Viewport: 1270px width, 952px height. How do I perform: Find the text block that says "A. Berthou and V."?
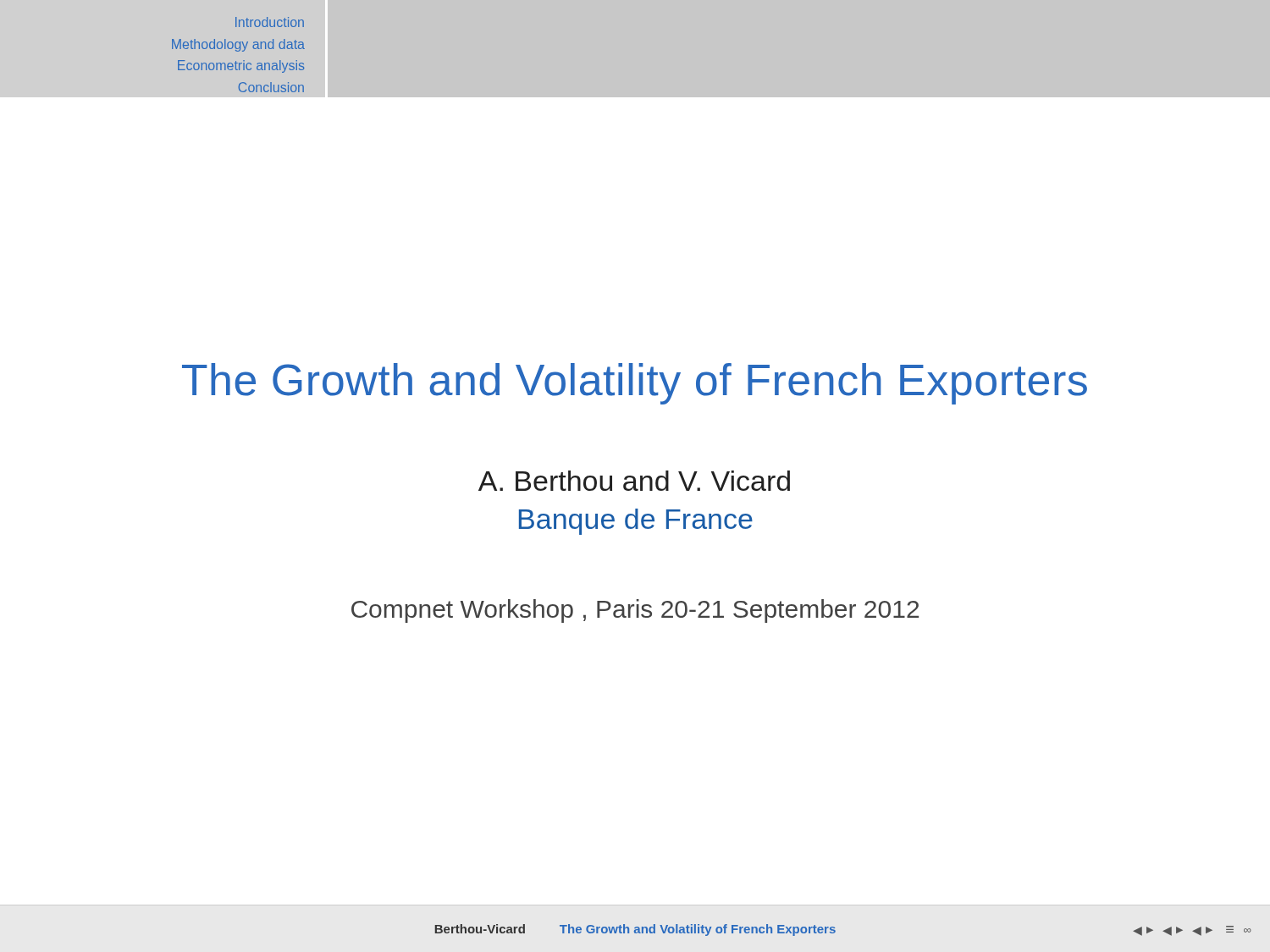(x=635, y=500)
